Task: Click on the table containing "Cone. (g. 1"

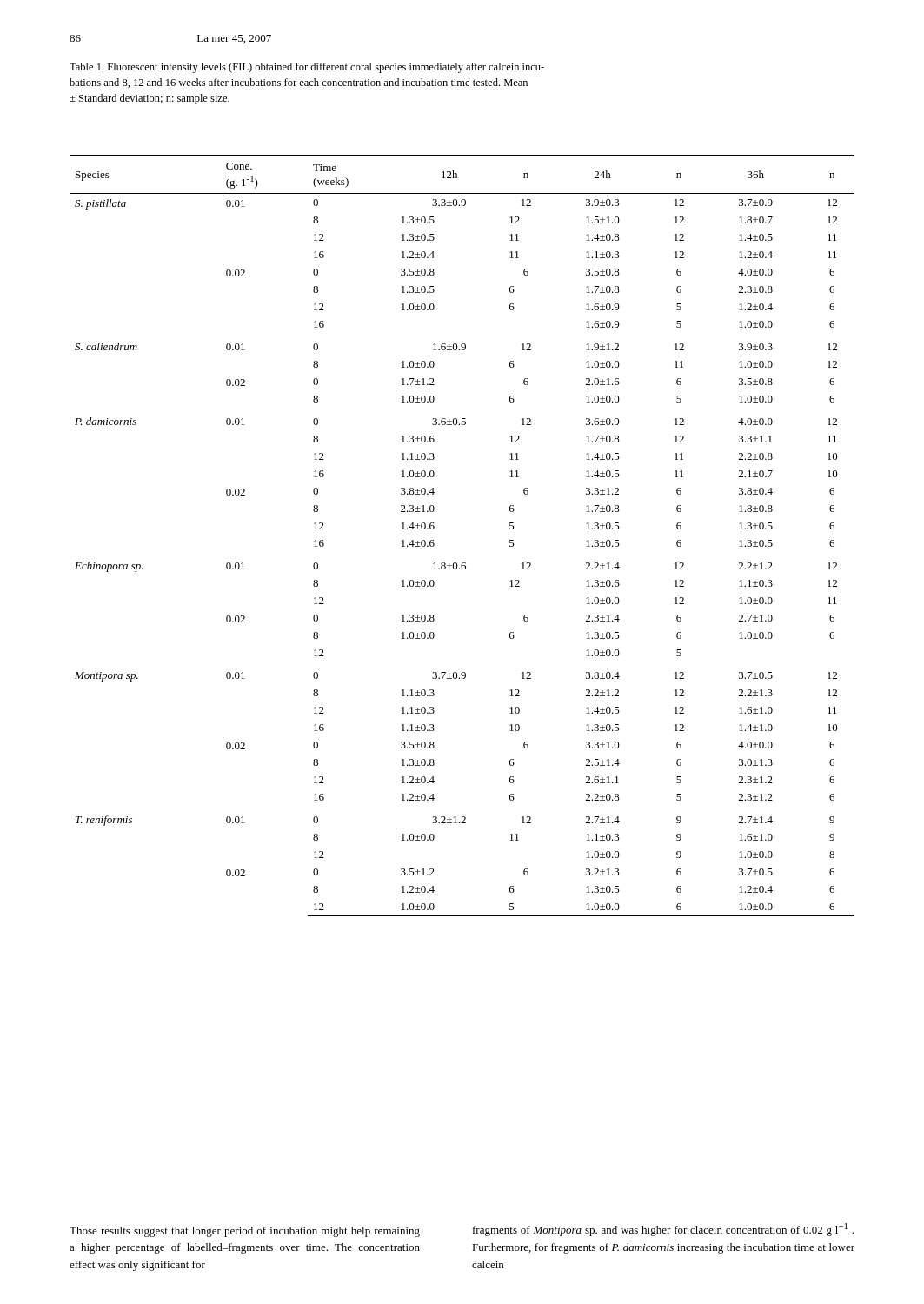Action: [x=462, y=536]
